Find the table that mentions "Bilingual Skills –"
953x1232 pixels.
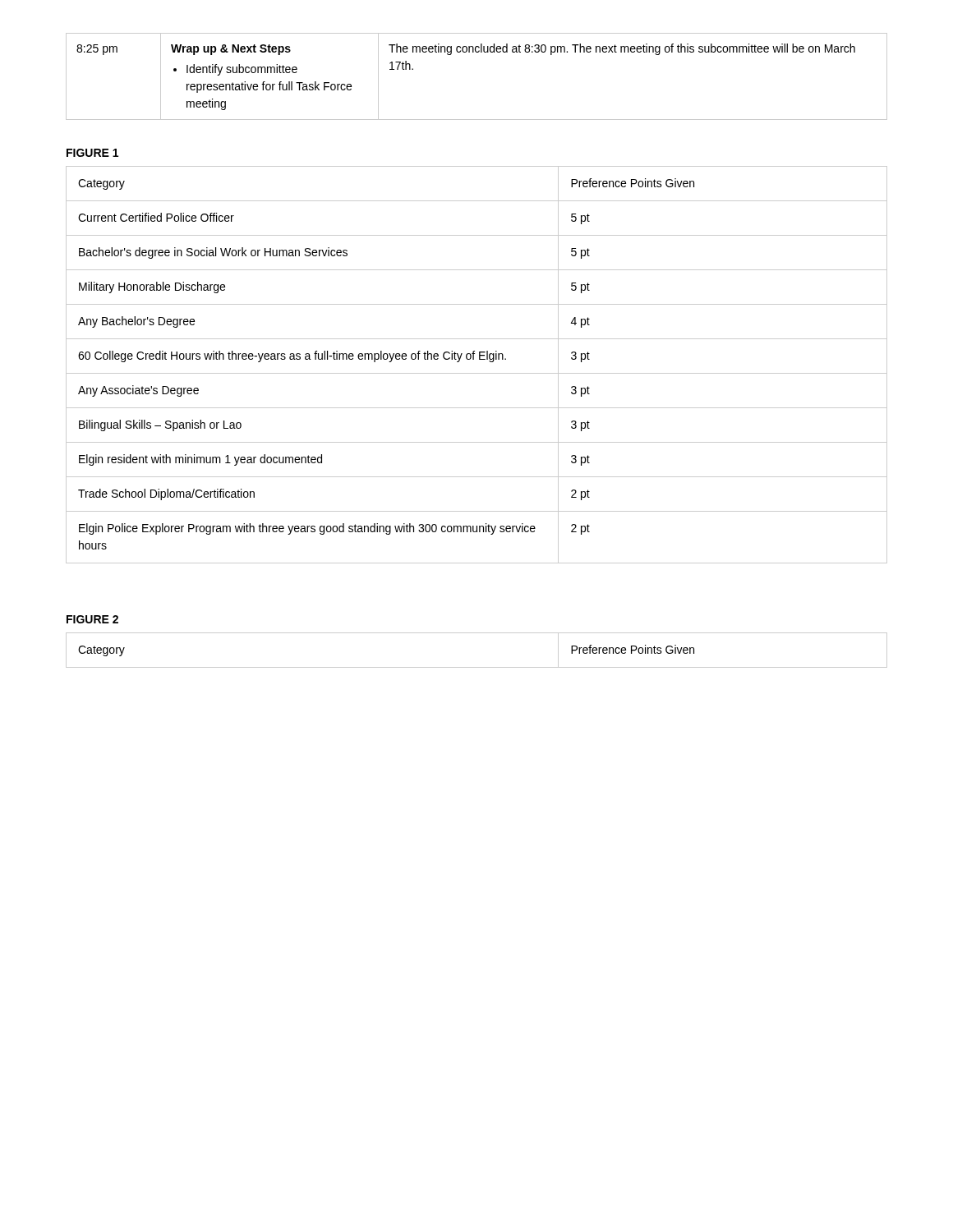(x=476, y=365)
